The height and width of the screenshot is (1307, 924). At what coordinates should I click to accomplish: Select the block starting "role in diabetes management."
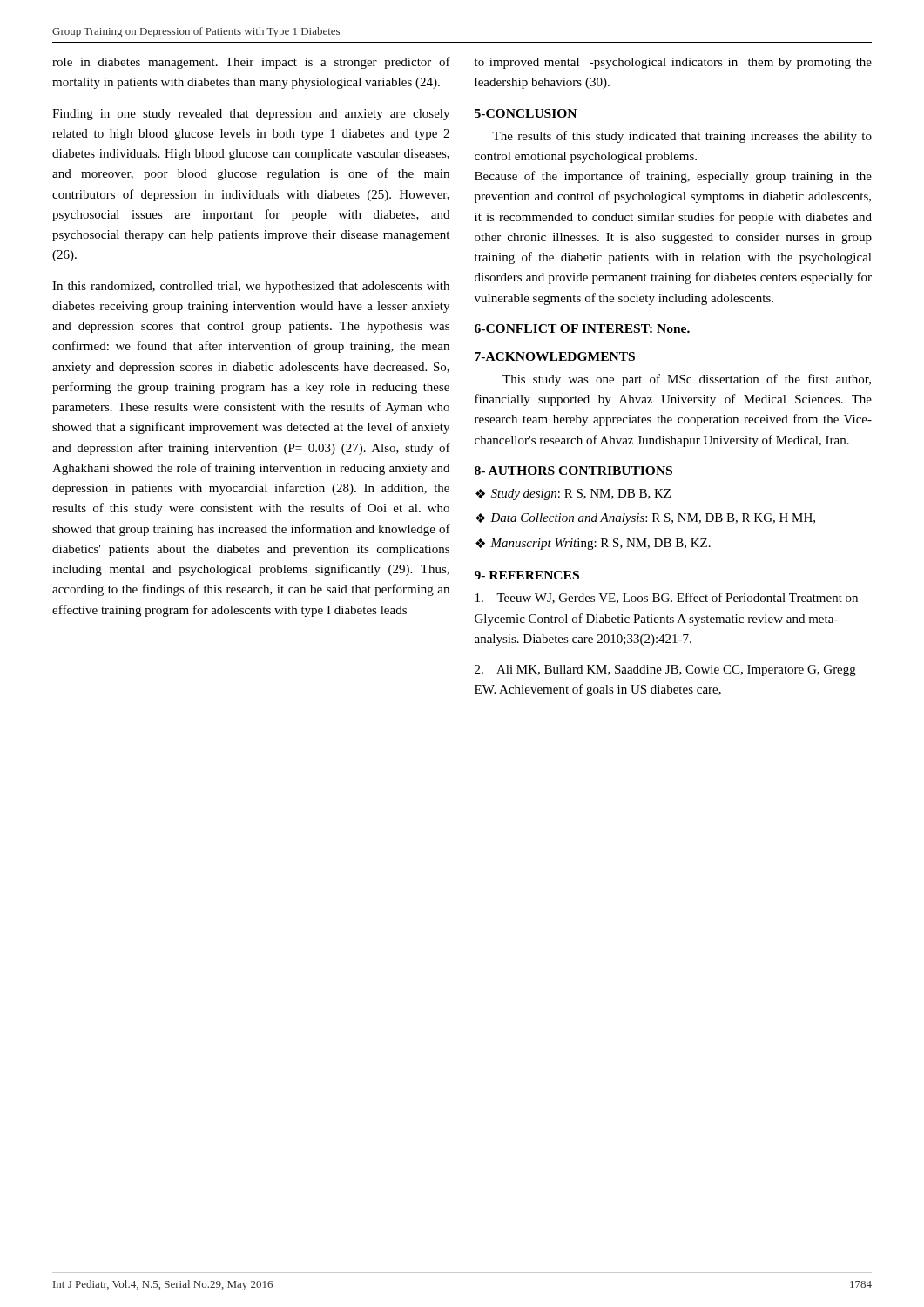[x=251, y=72]
